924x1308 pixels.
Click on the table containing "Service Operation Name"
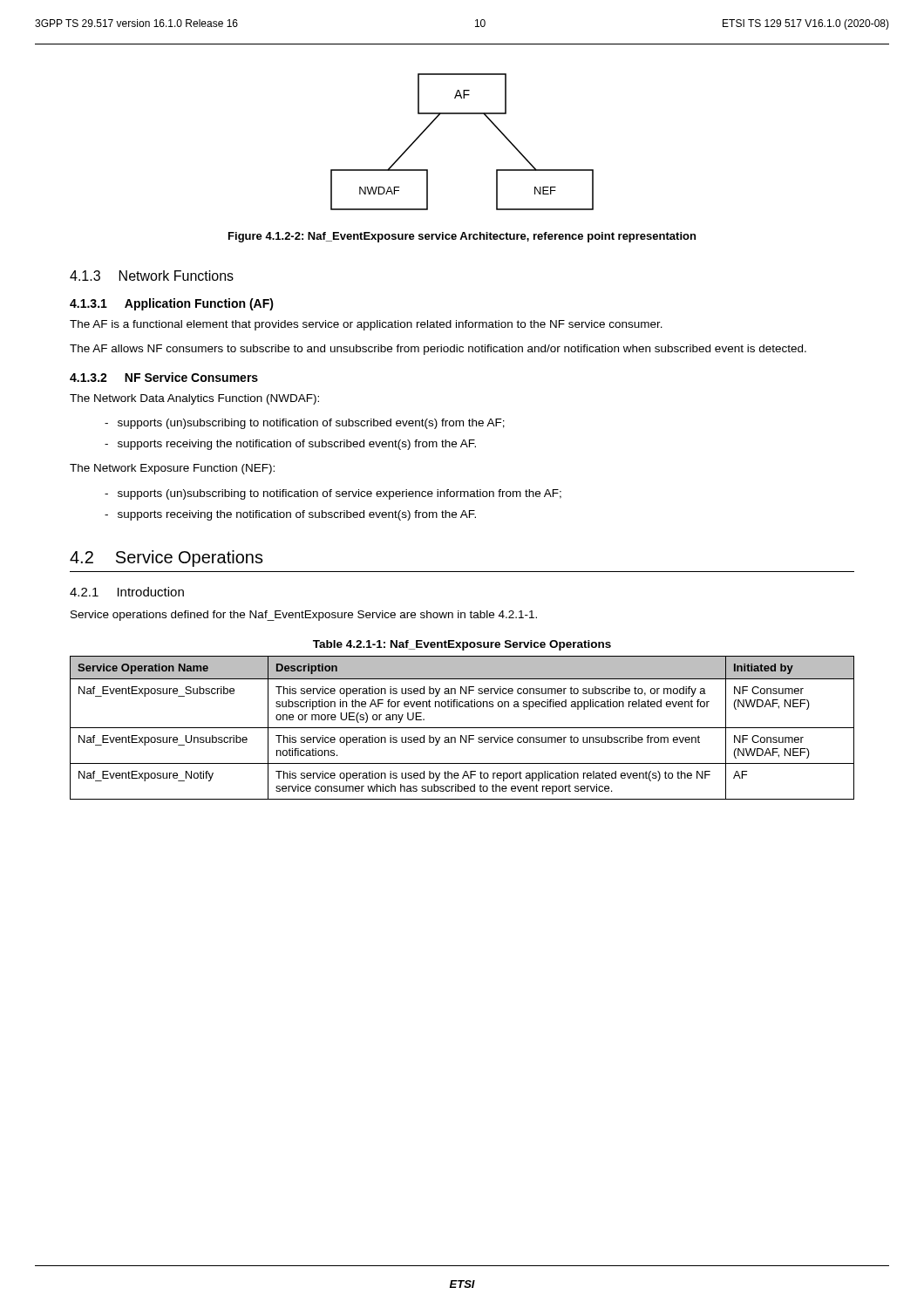point(462,728)
